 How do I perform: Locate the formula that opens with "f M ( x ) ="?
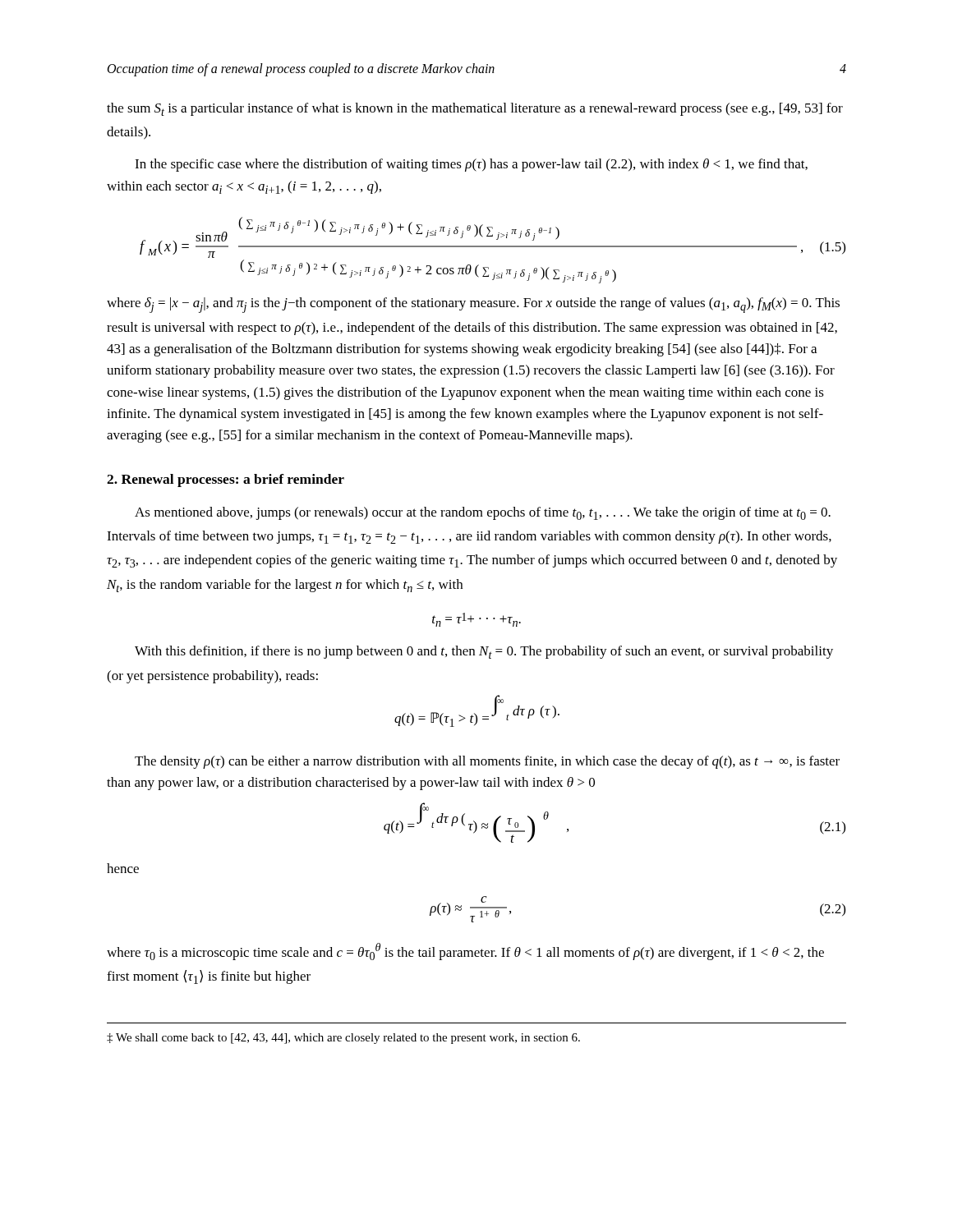[493, 247]
